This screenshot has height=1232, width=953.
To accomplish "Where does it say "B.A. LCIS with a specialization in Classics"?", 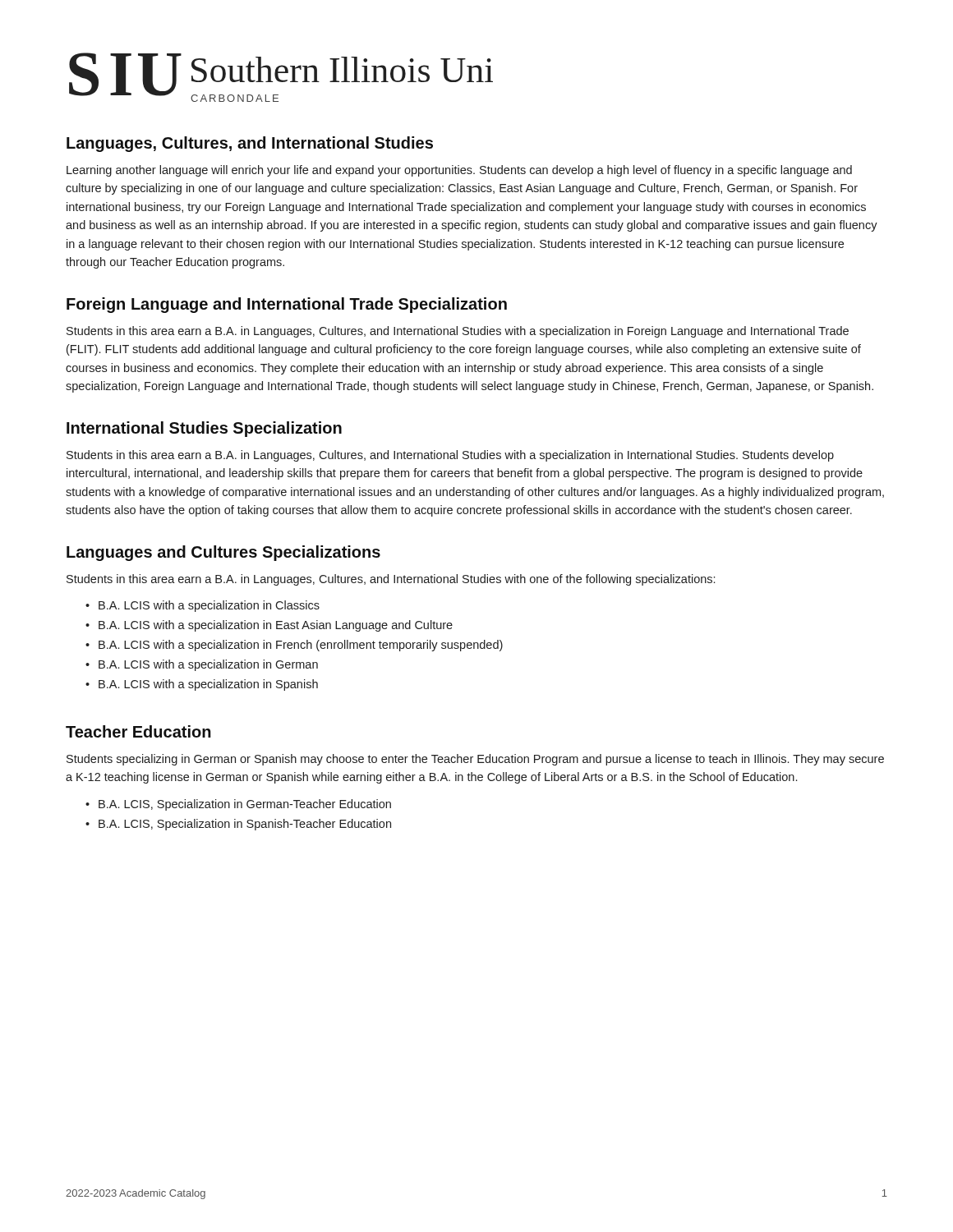I will [x=209, y=605].
